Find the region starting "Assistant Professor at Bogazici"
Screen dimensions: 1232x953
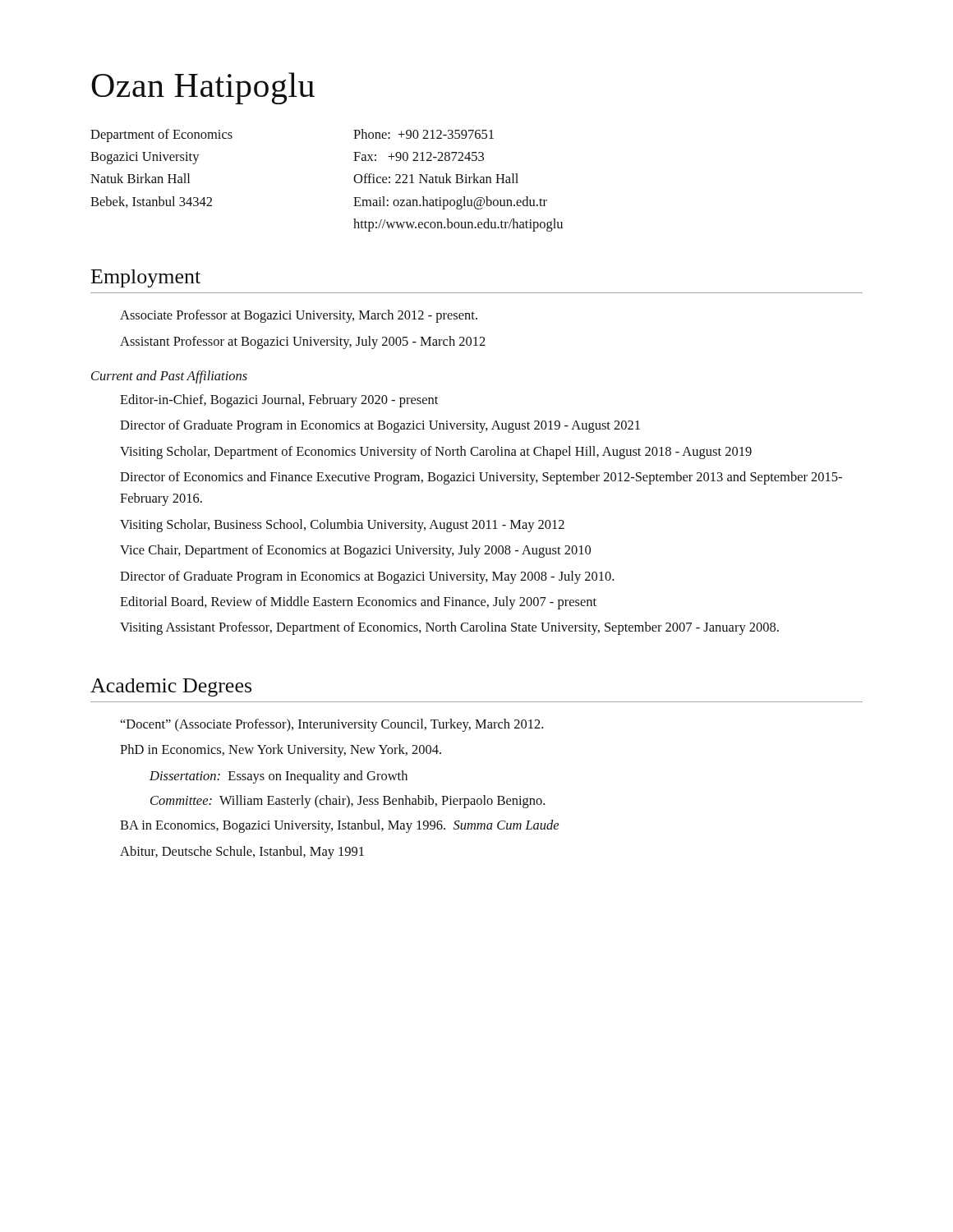[x=303, y=342]
